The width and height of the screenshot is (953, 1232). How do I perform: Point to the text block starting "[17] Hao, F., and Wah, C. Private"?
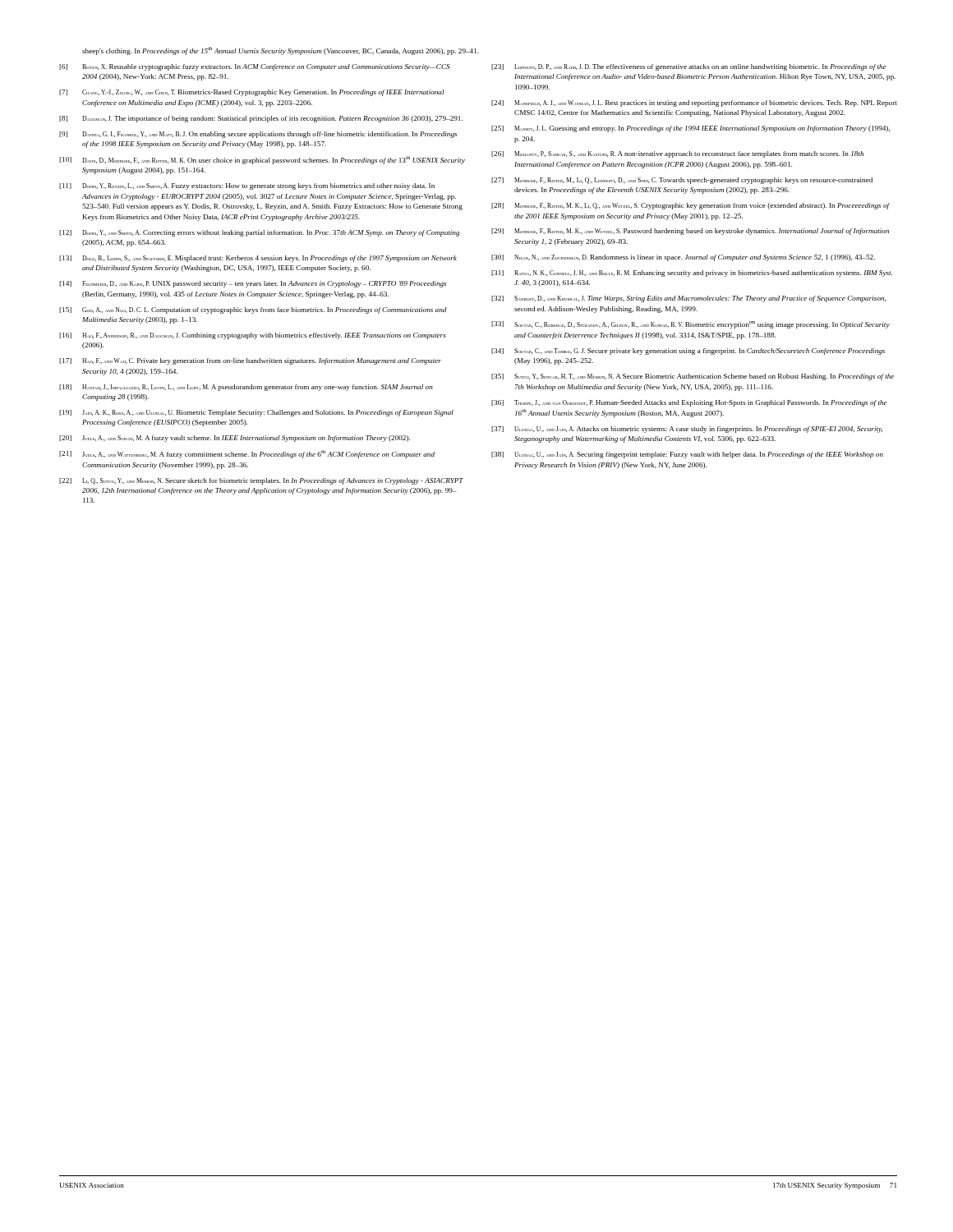coord(262,366)
